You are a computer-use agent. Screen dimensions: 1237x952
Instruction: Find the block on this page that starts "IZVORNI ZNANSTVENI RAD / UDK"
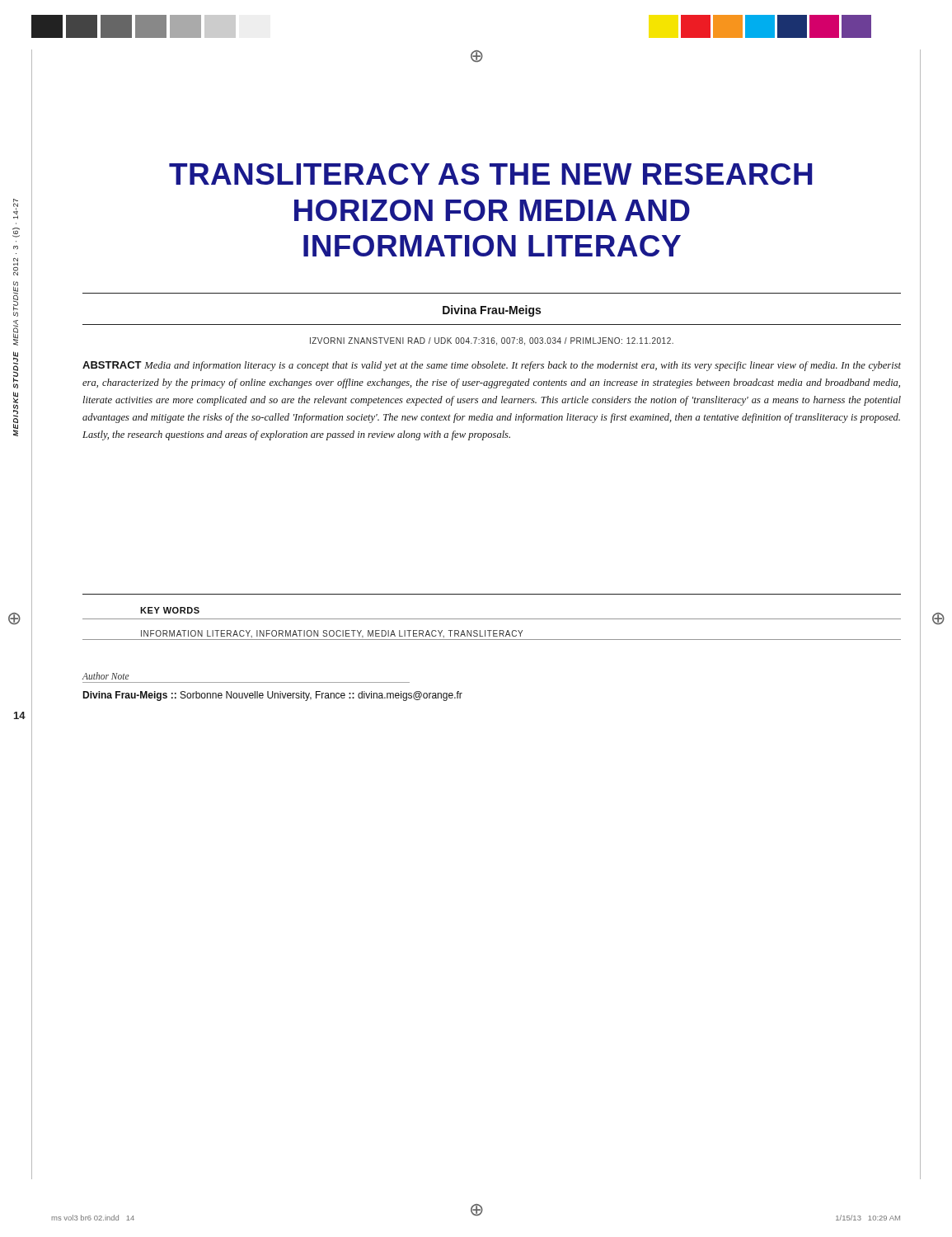tap(492, 341)
